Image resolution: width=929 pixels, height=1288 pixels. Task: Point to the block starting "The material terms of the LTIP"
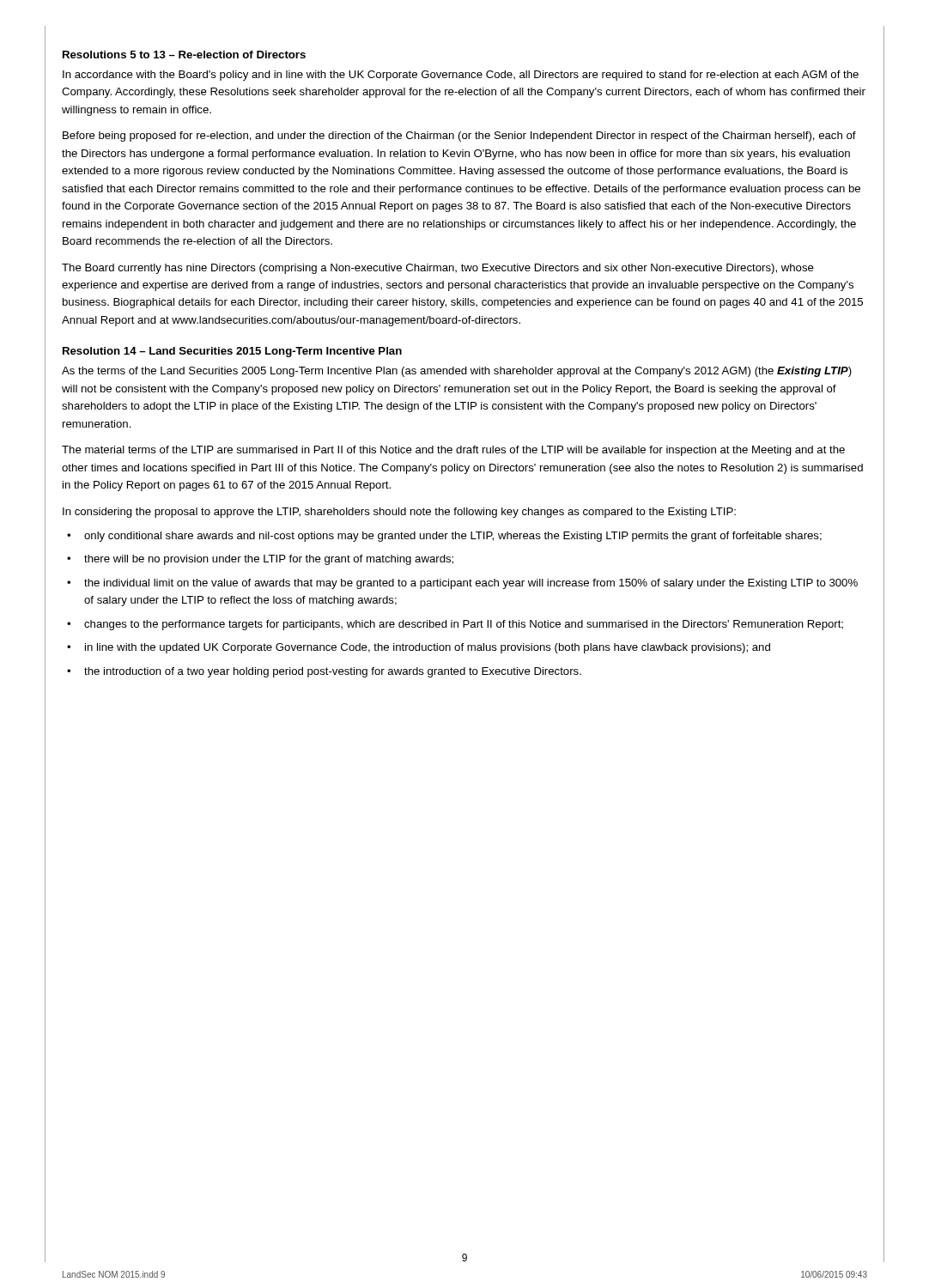[463, 467]
